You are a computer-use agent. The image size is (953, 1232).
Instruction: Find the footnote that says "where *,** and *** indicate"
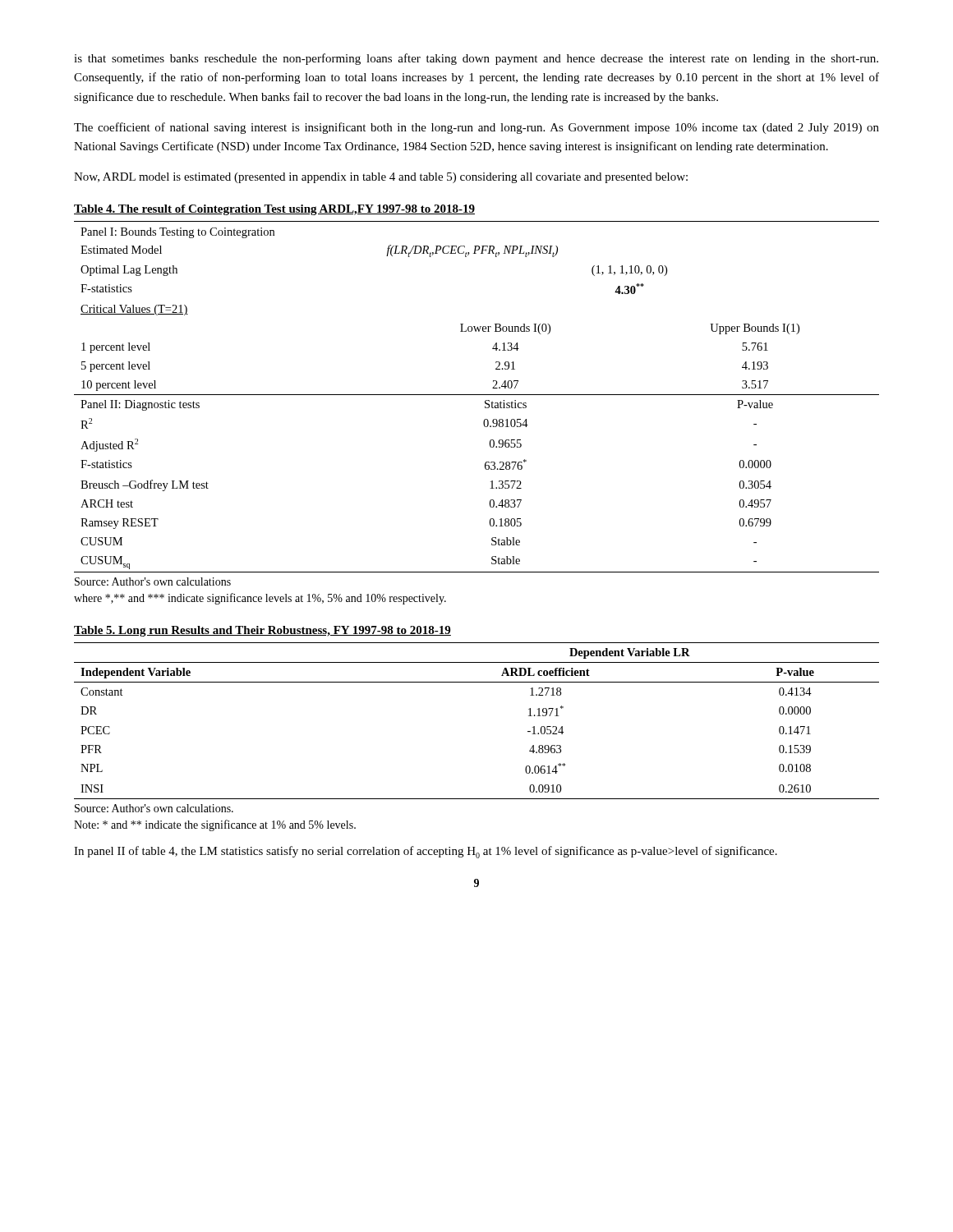[260, 598]
